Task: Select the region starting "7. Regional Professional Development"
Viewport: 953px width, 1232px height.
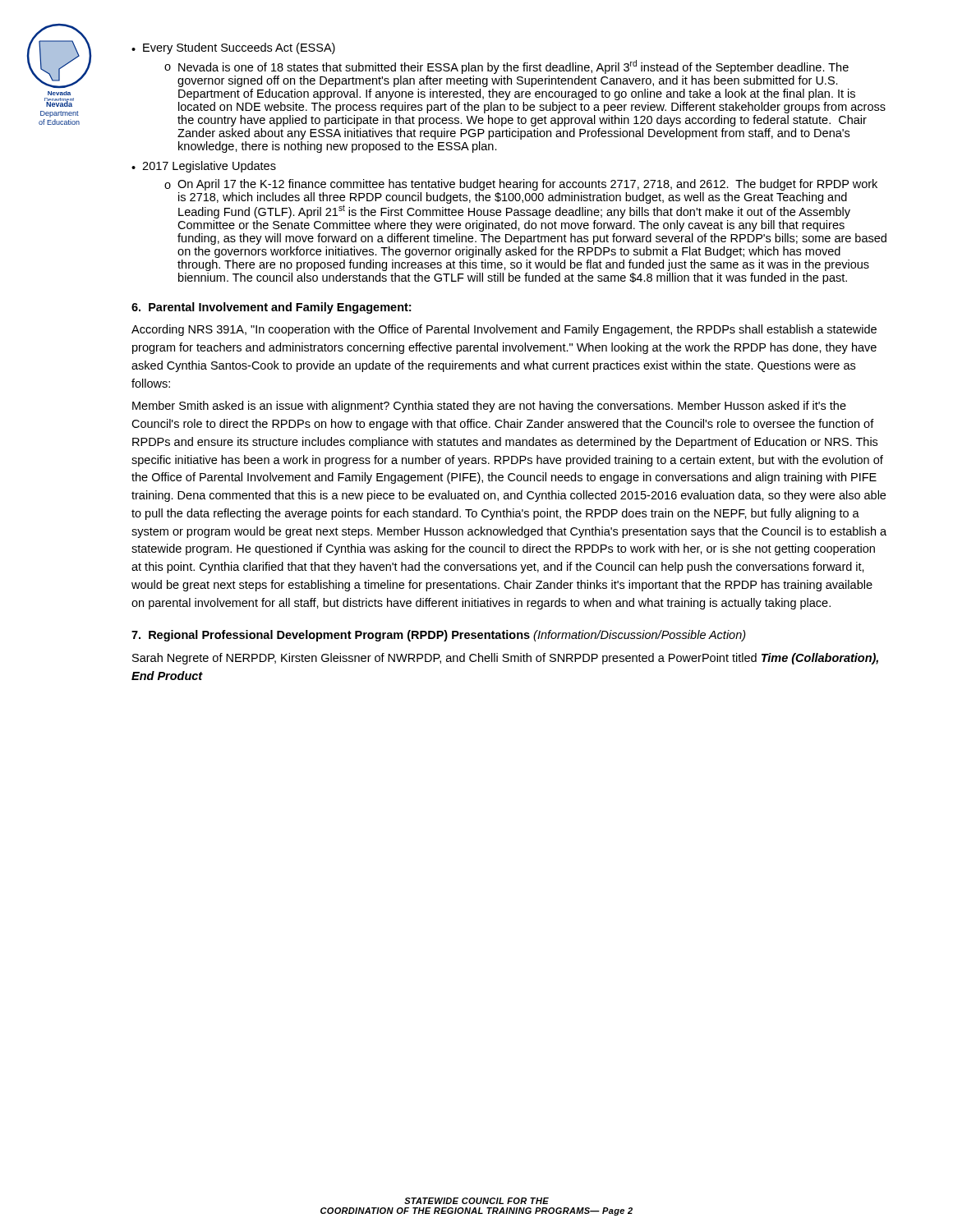Action: (439, 635)
